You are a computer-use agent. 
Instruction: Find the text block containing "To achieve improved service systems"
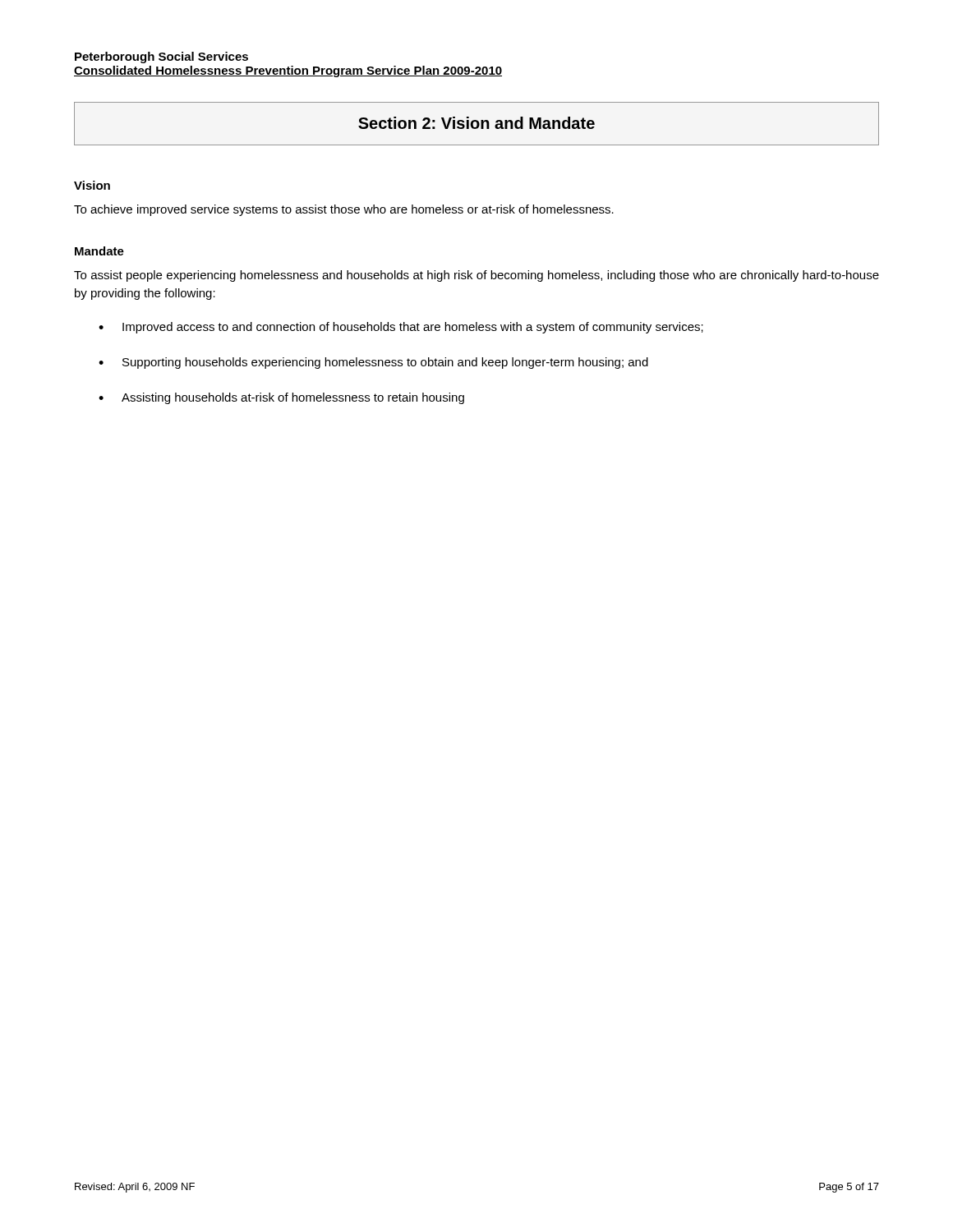pyautogui.click(x=344, y=209)
